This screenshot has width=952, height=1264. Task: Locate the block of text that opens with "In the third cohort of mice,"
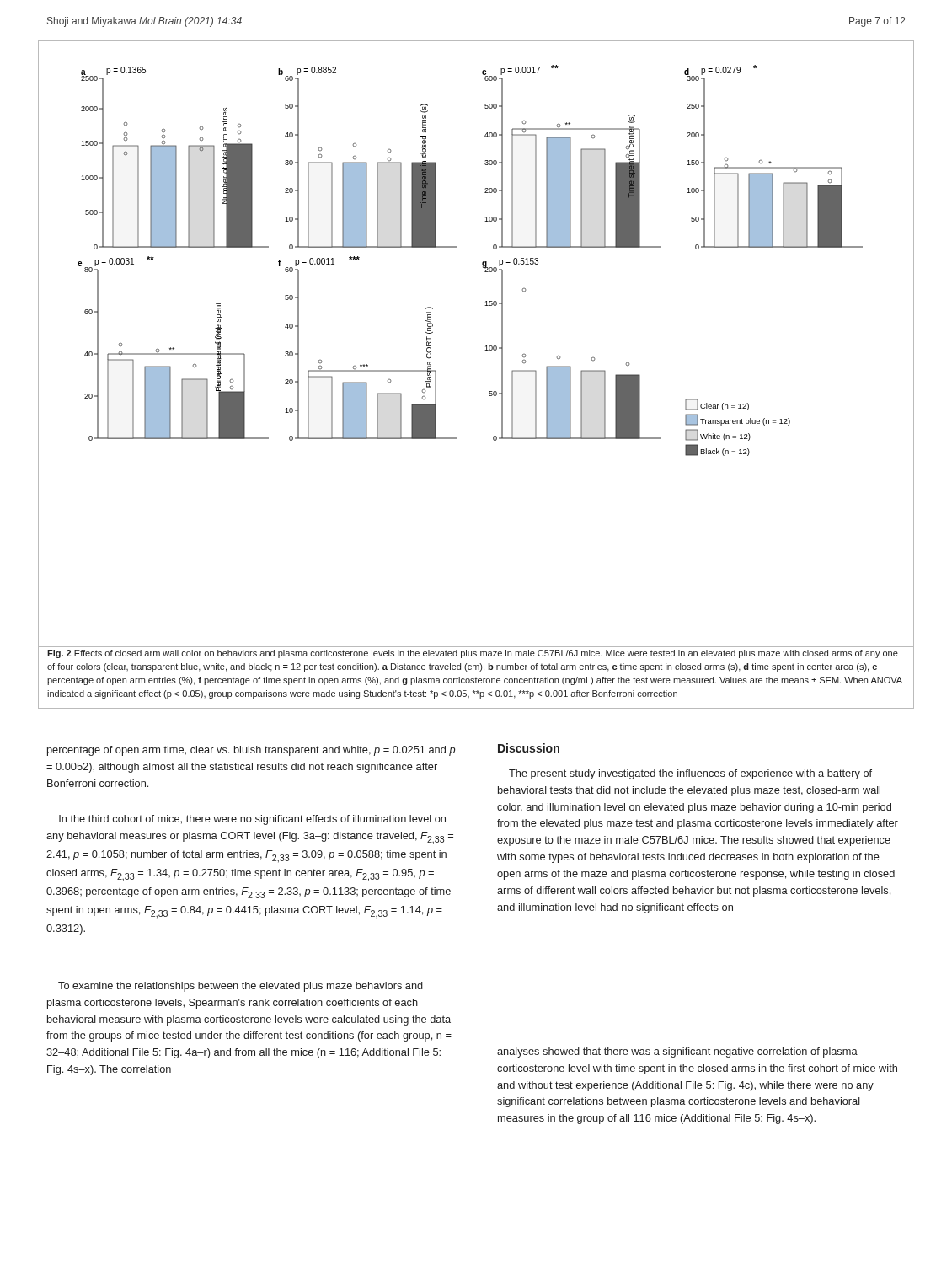(x=250, y=874)
